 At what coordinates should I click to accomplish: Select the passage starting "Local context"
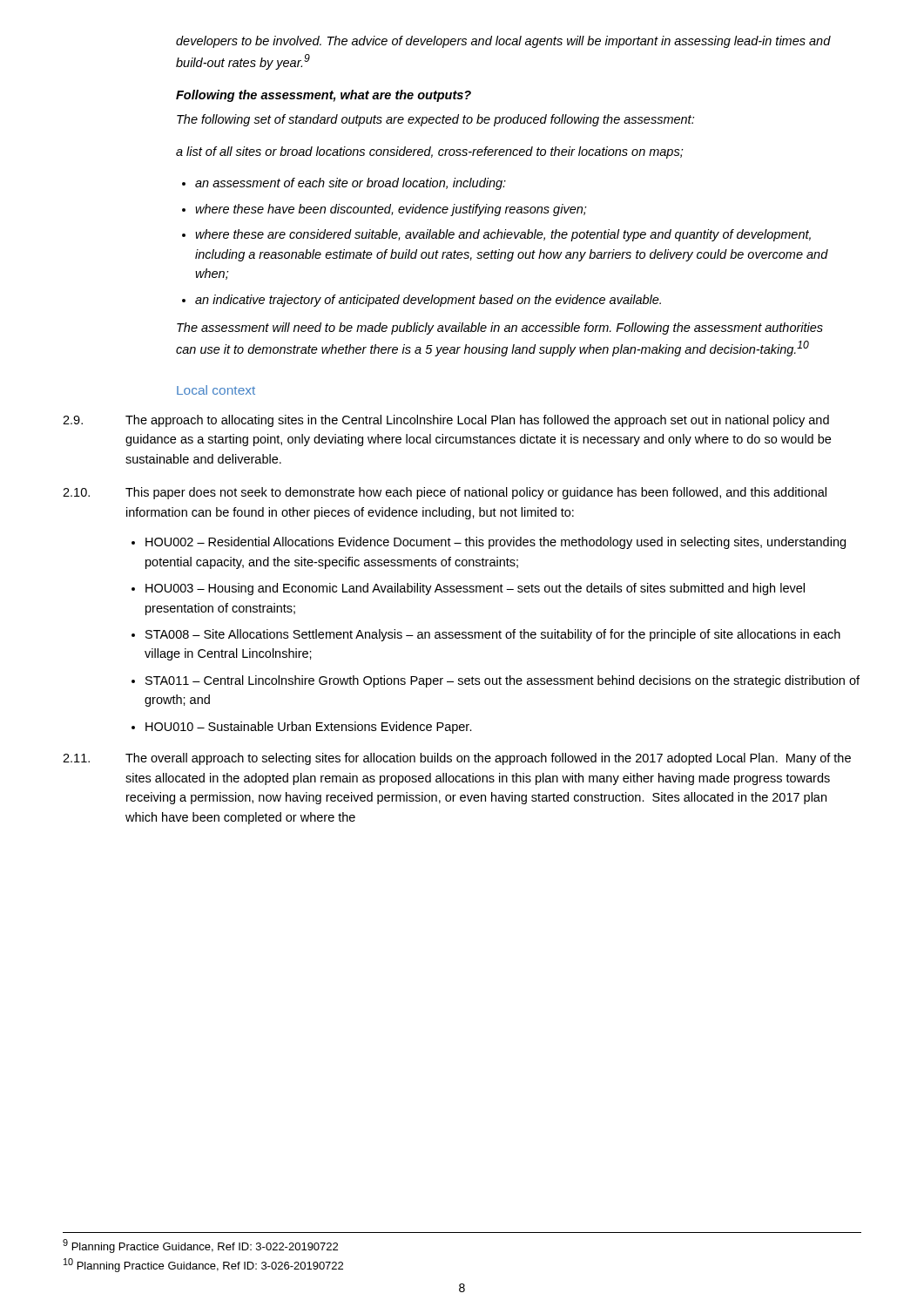tap(216, 390)
